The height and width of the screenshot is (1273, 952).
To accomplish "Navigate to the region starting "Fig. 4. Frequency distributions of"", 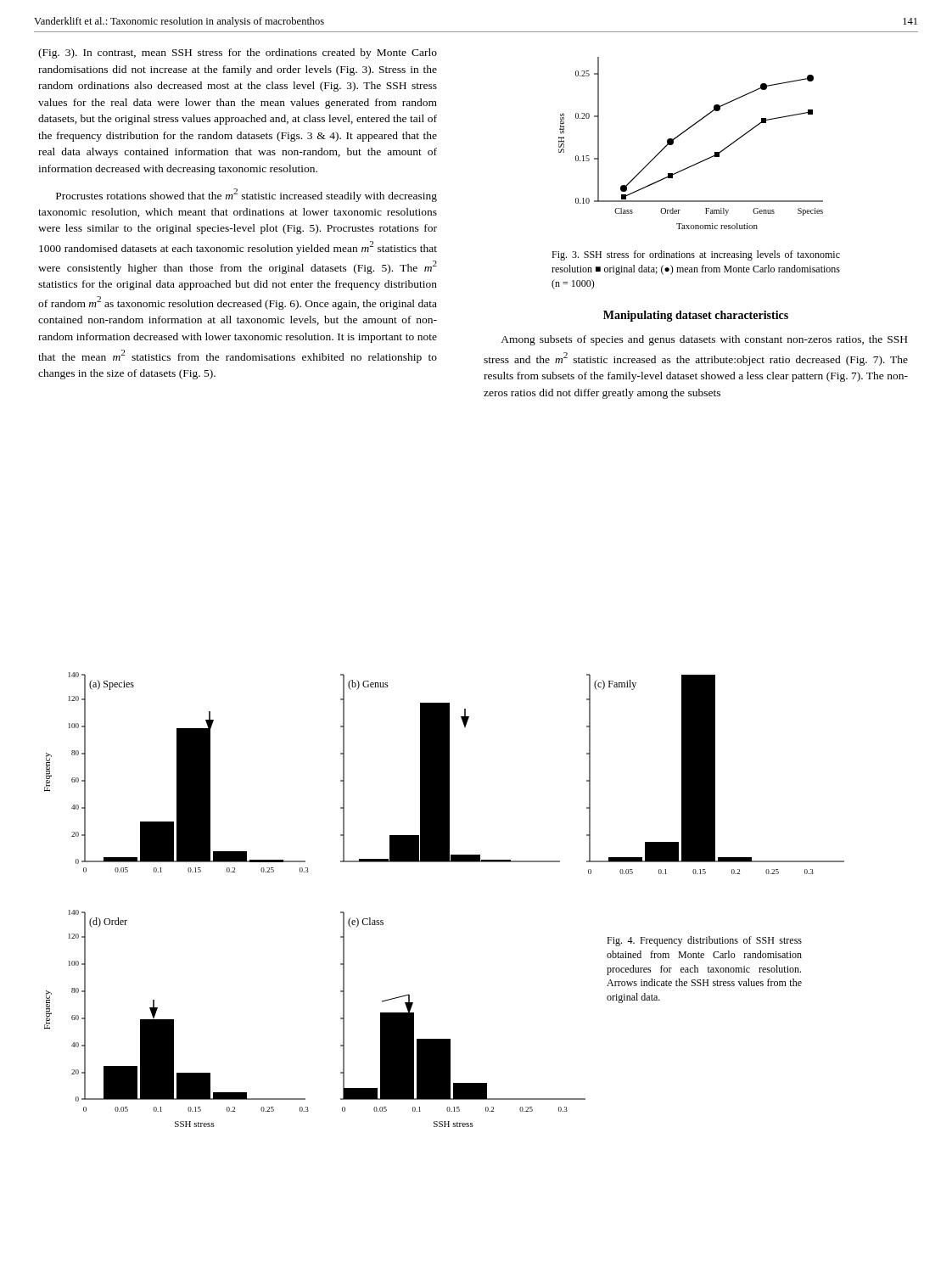I will pyautogui.click(x=704, y=969).
